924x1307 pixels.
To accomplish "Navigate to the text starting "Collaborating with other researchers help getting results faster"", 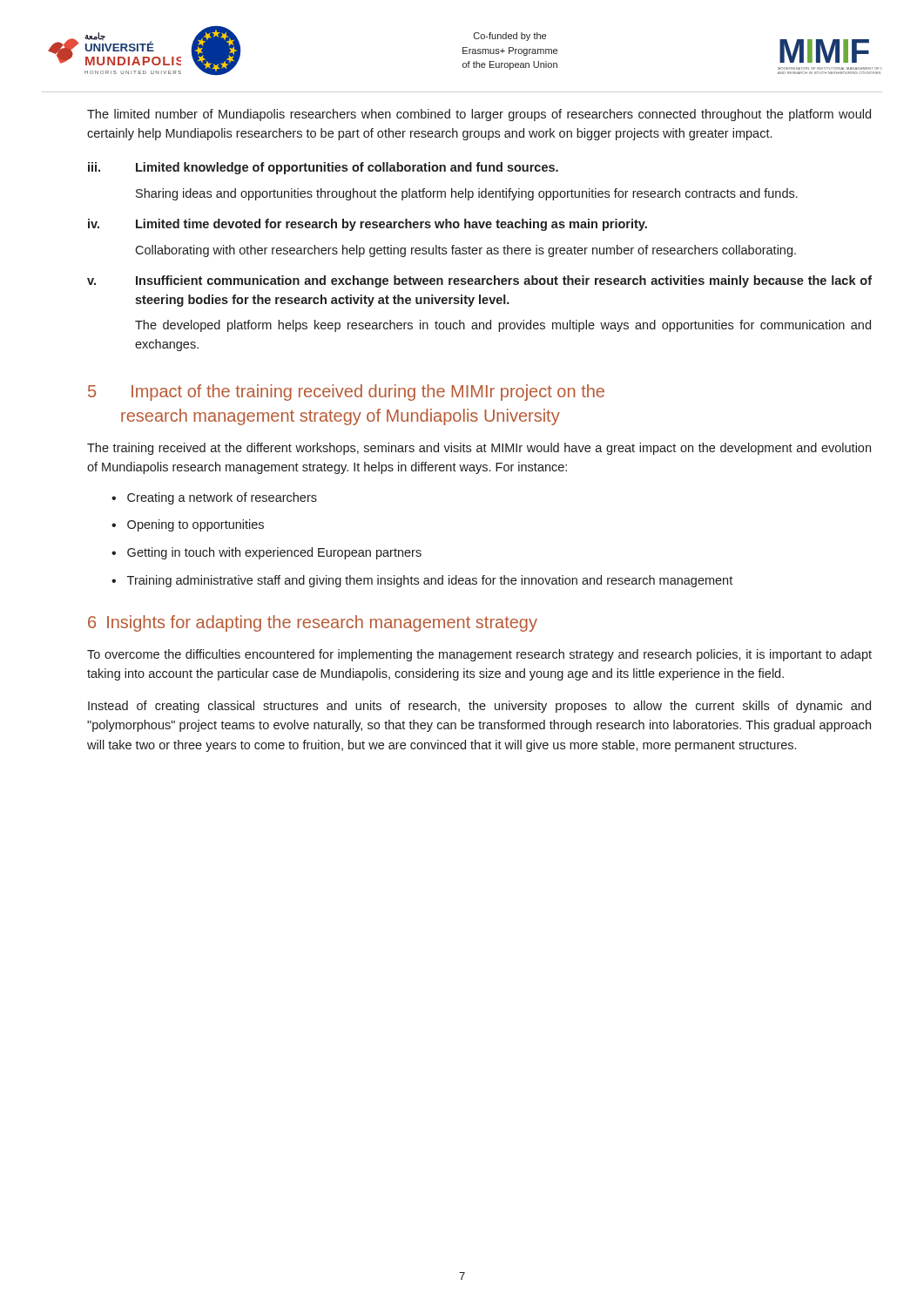I will (x=466, y=250).
